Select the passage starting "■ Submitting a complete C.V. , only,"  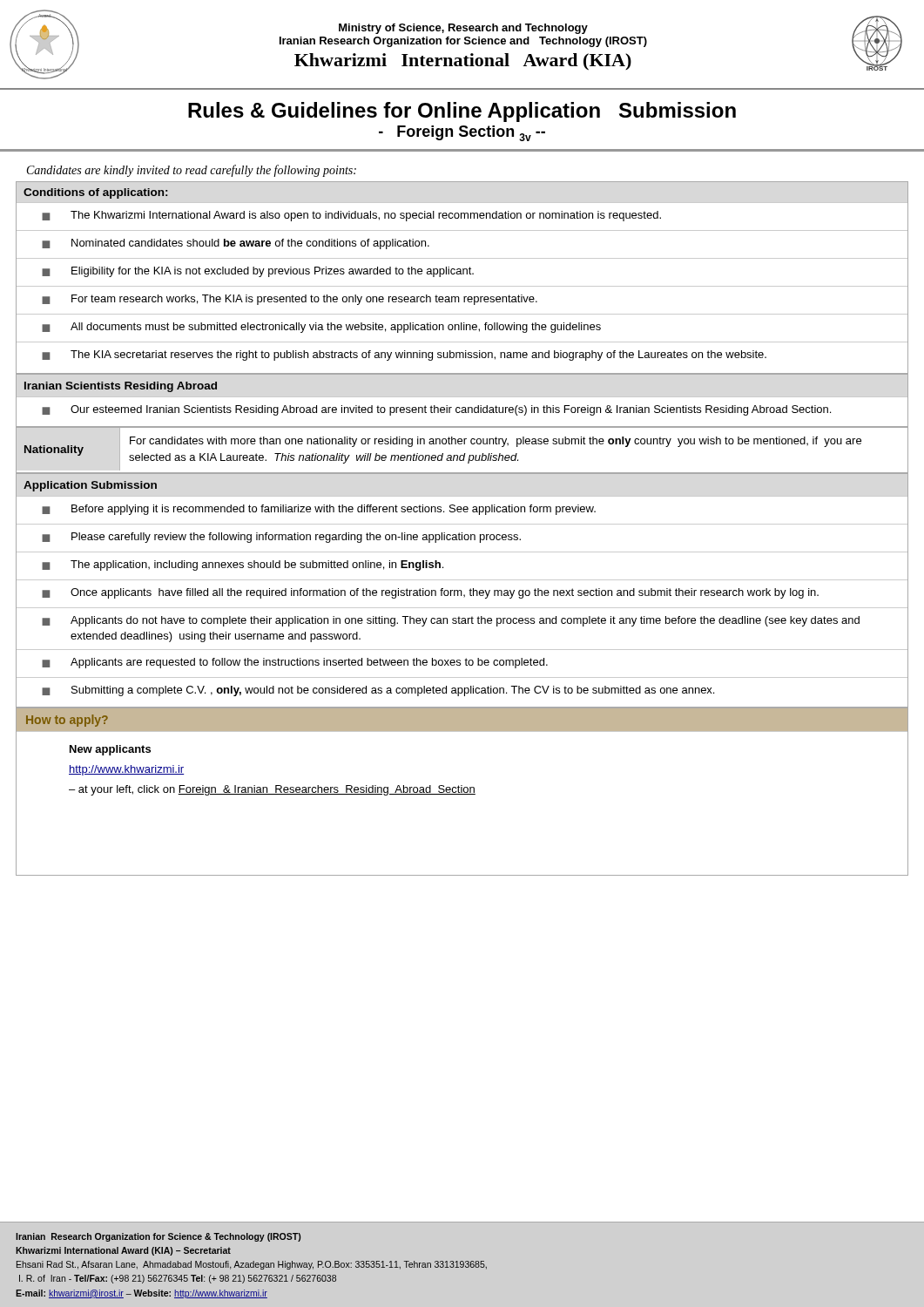[x=462, y=692]
